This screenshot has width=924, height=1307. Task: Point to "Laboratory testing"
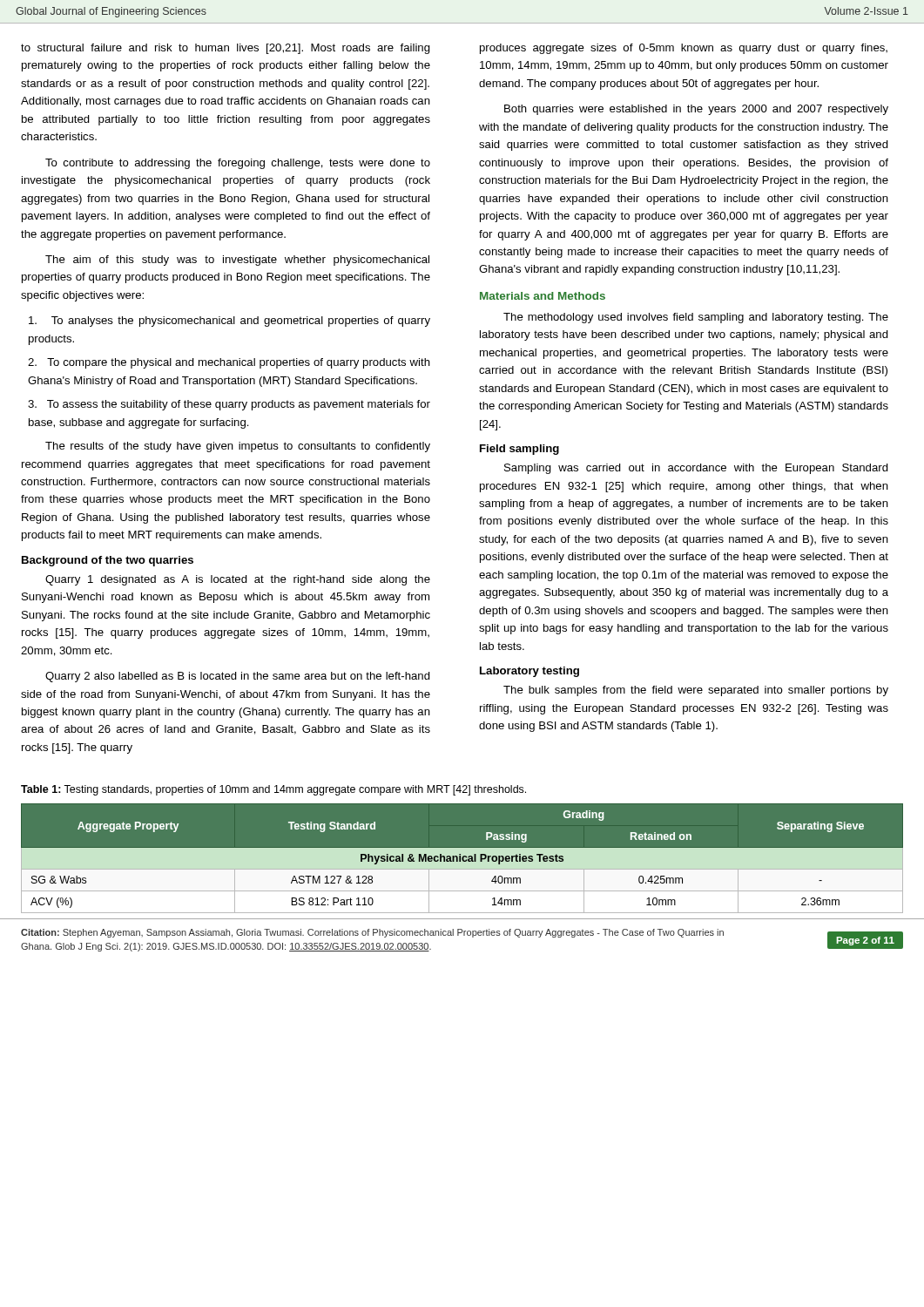tap(529, 670)
